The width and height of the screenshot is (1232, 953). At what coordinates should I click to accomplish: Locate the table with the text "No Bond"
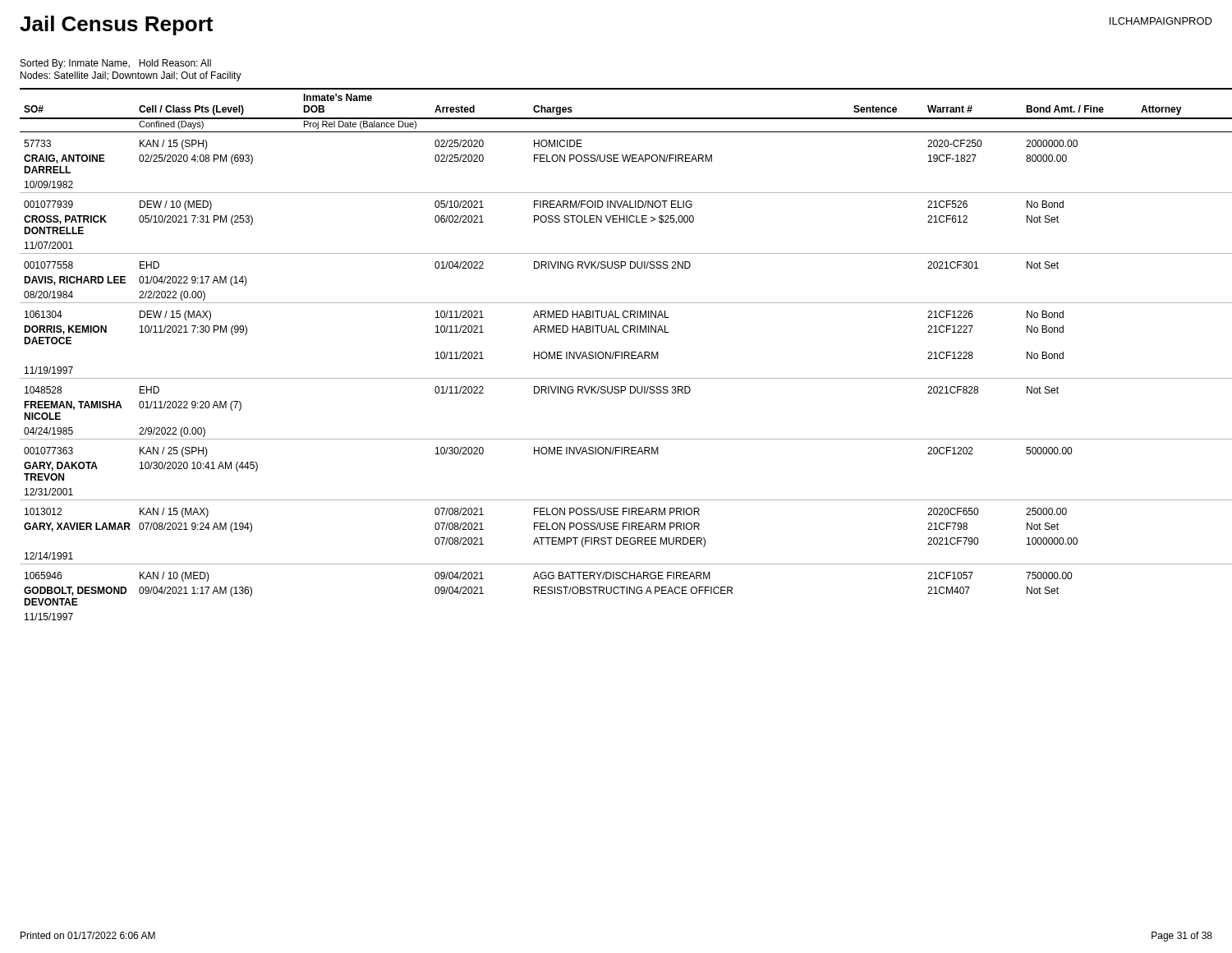pos(616,356)
